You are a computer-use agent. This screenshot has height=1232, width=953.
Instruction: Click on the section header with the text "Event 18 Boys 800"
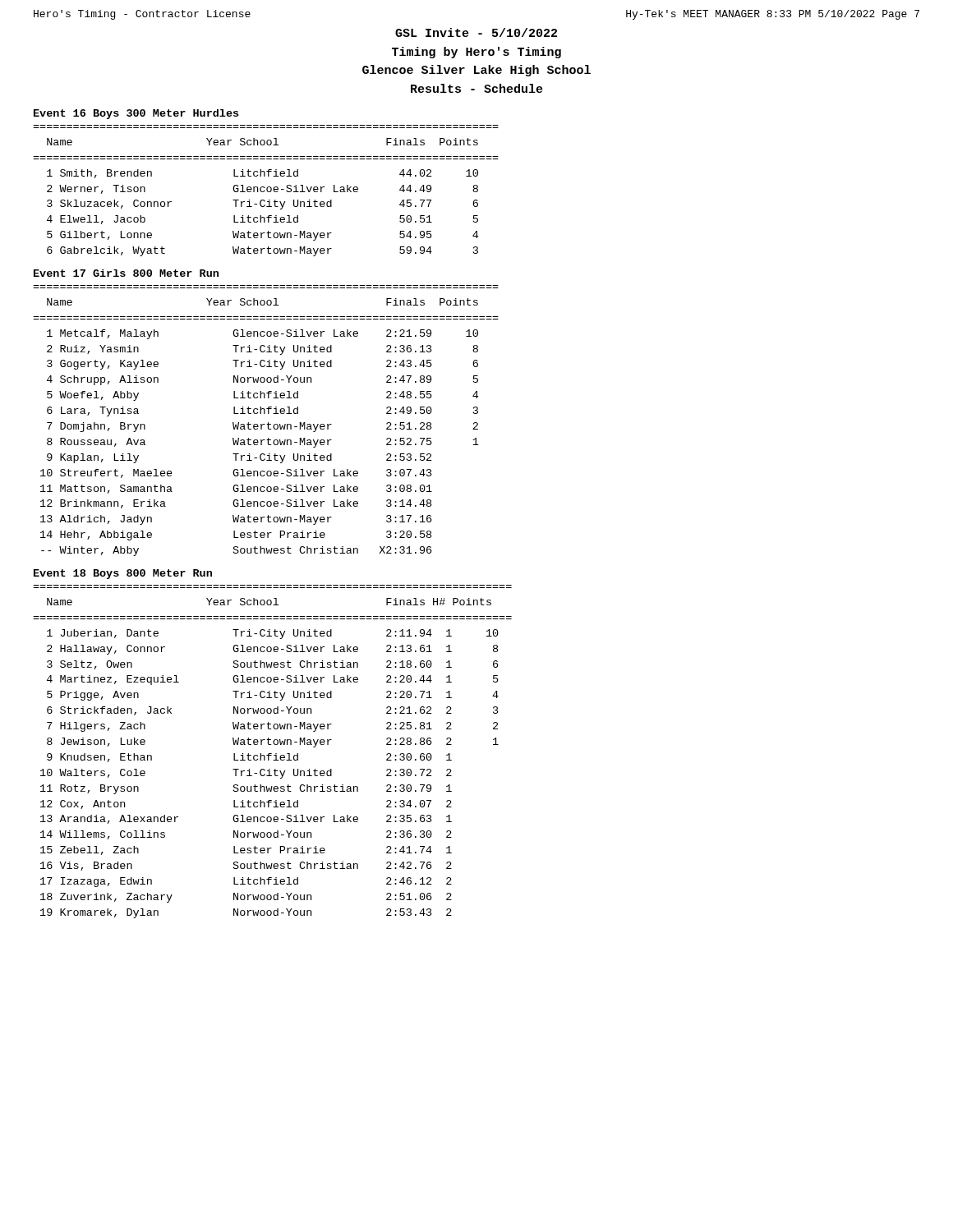(x=123, y=574)
